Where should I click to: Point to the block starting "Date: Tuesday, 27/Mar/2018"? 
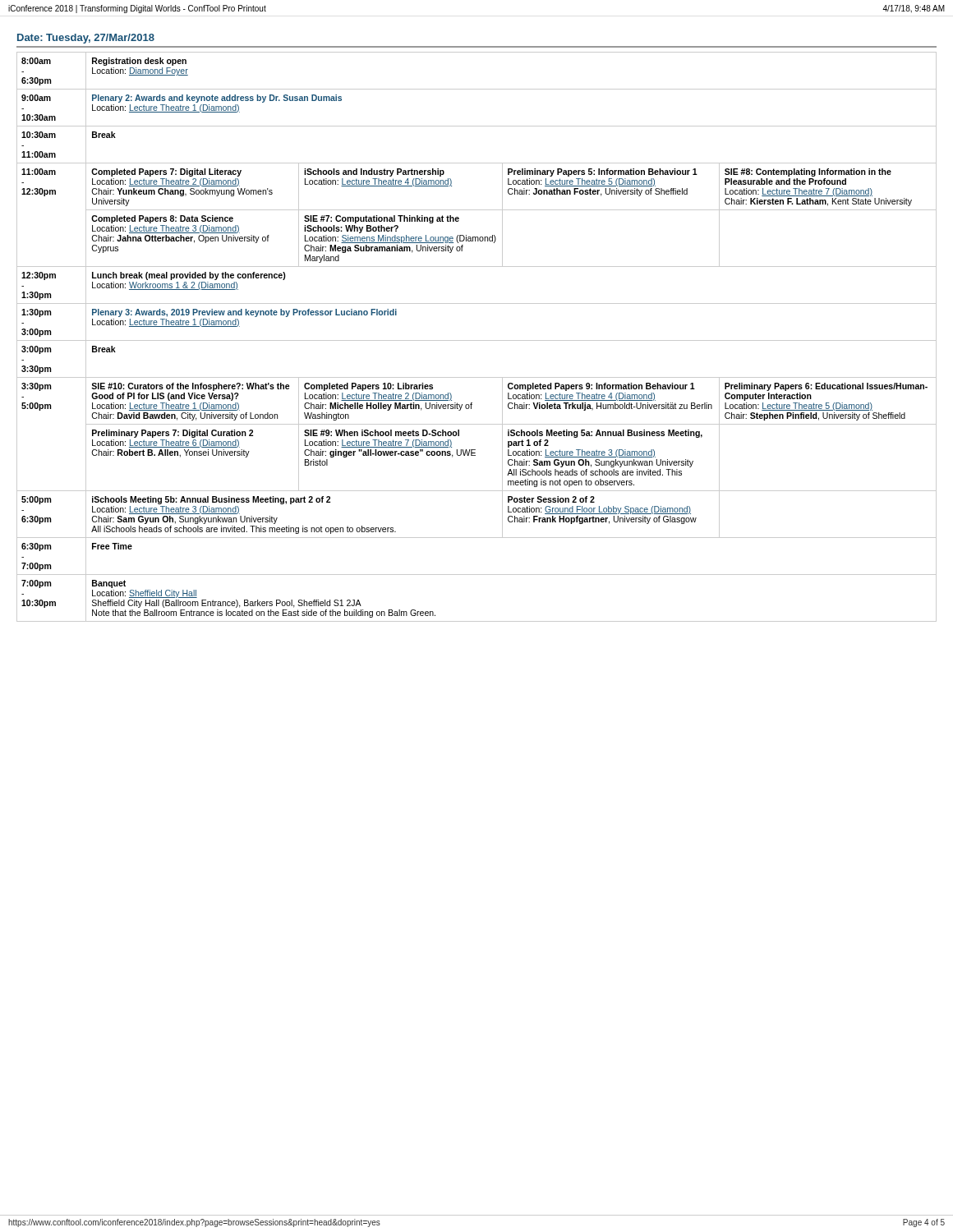coord(85,37)
